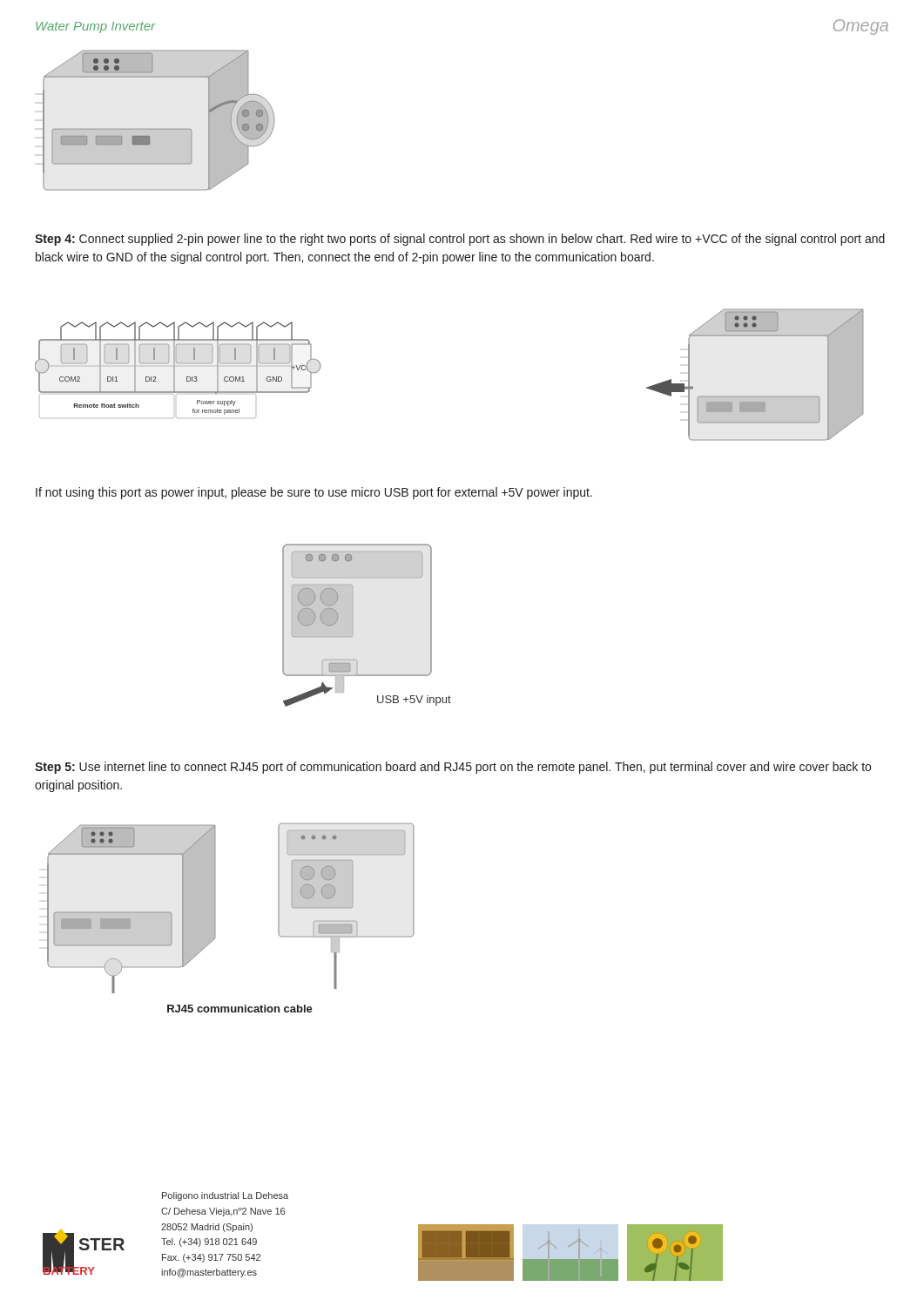Viewport: 924px width, 1307px height.
Task: Click on the passage starting "RJ45 communication cable"
Action: tap(240, 1009)
